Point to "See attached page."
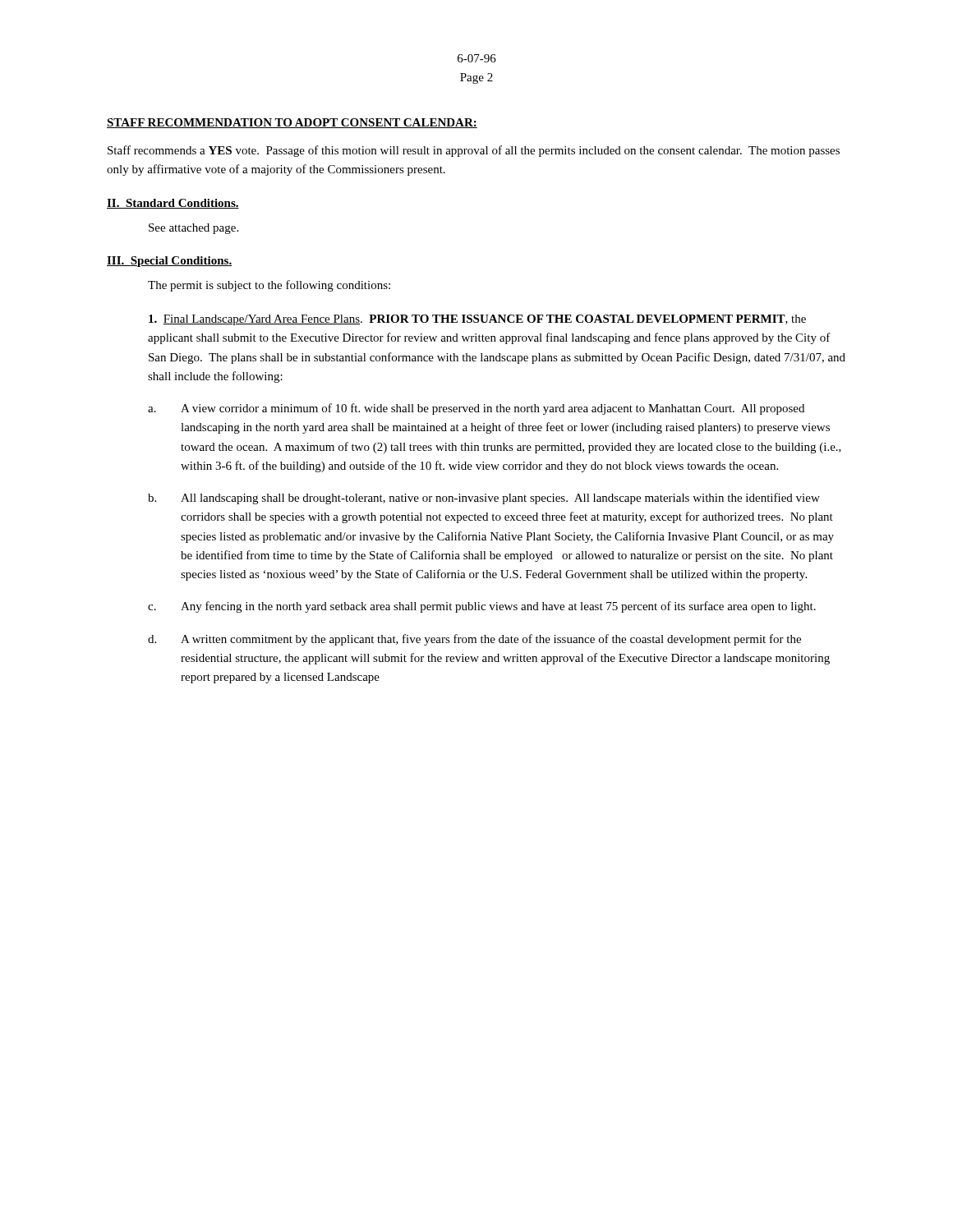Screen dimensions: 1232x953 pyautogui.click(x=194, y=227)
